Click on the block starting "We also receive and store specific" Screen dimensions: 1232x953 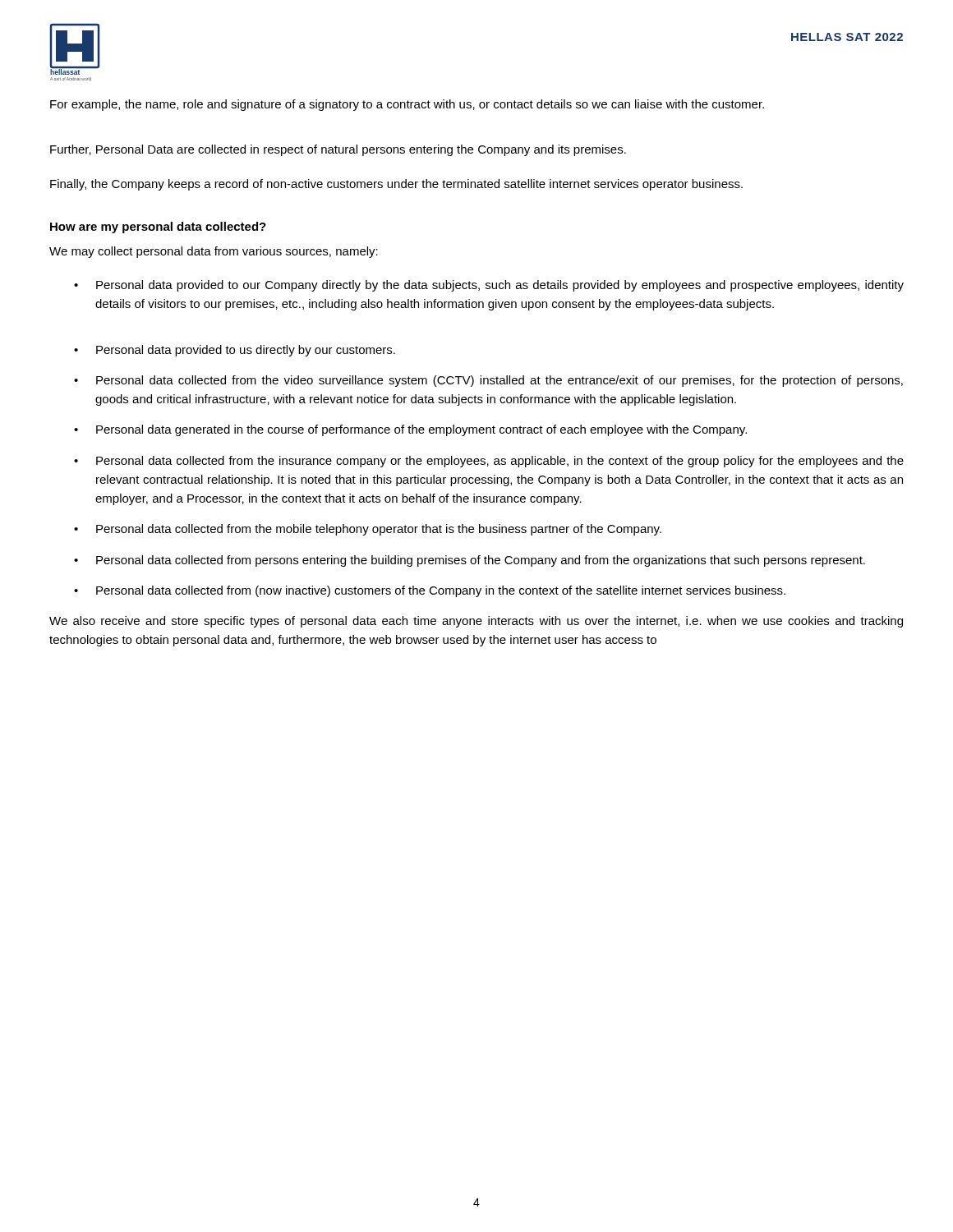(476, 630)
